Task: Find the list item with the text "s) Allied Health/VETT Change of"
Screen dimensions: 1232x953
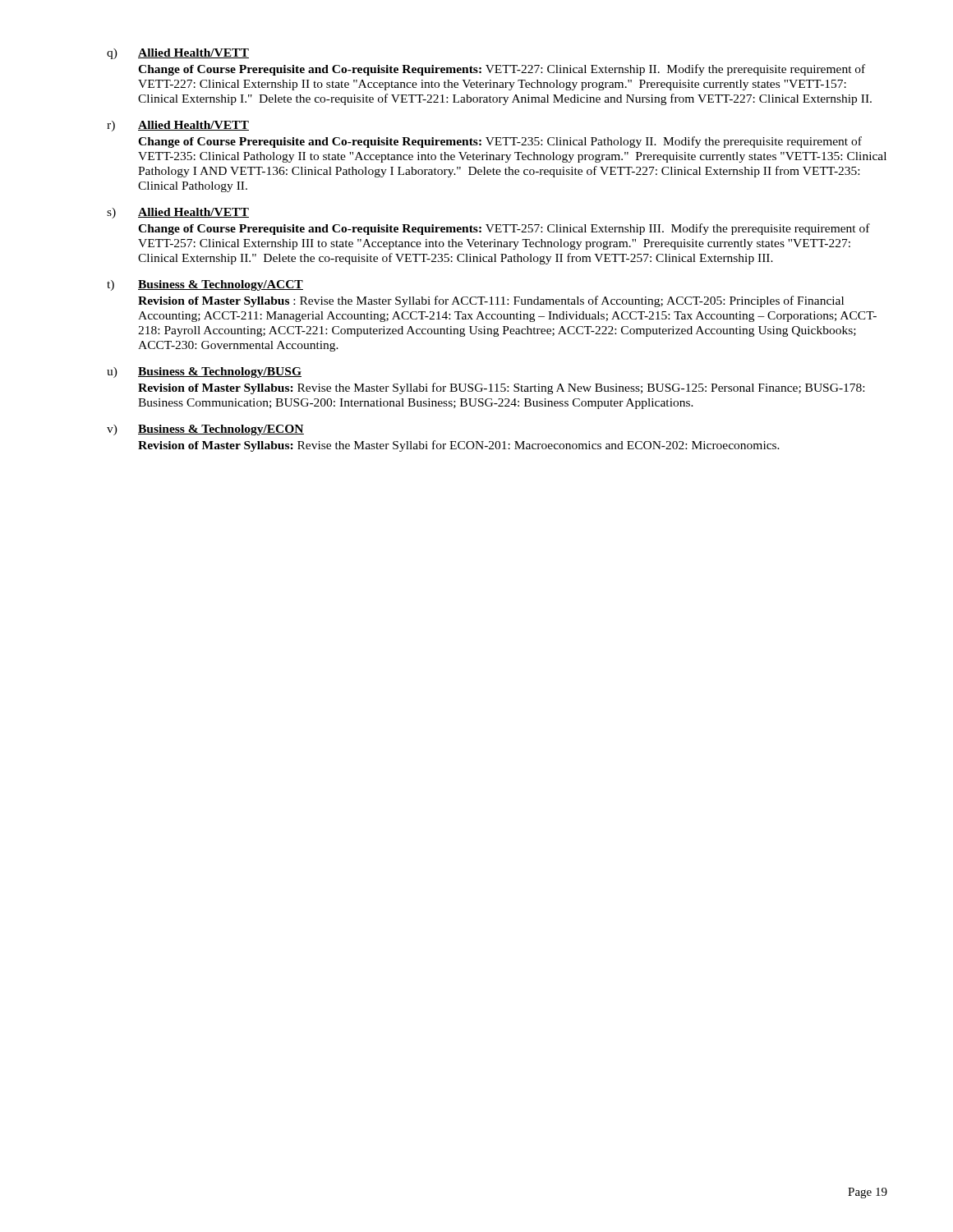Action: click(497, 235)
